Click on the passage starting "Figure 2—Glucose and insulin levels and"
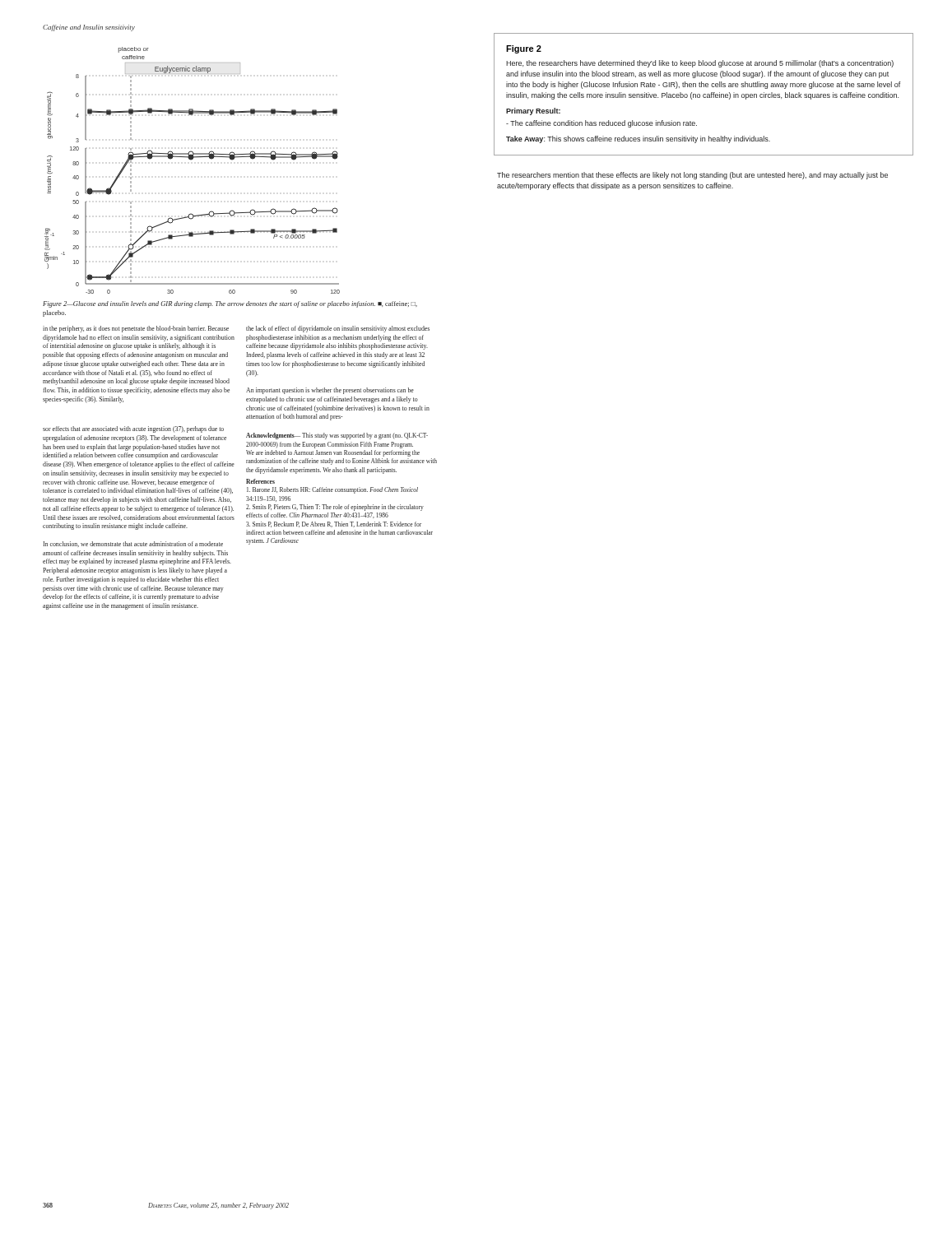This screenshot has height=1234, width=952. 230,308
